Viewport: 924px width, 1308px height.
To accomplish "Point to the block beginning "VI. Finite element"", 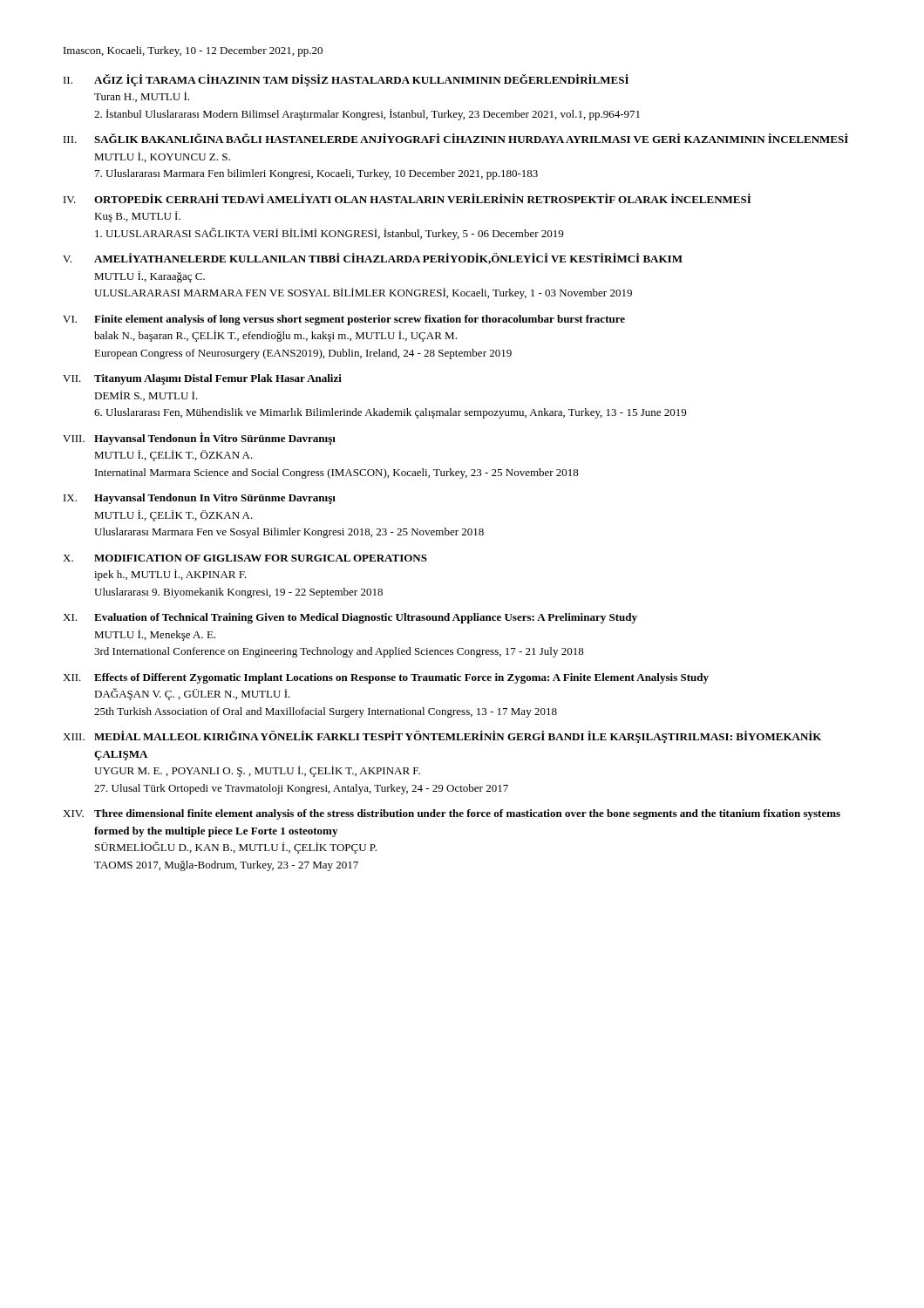I will coord(462,336).
